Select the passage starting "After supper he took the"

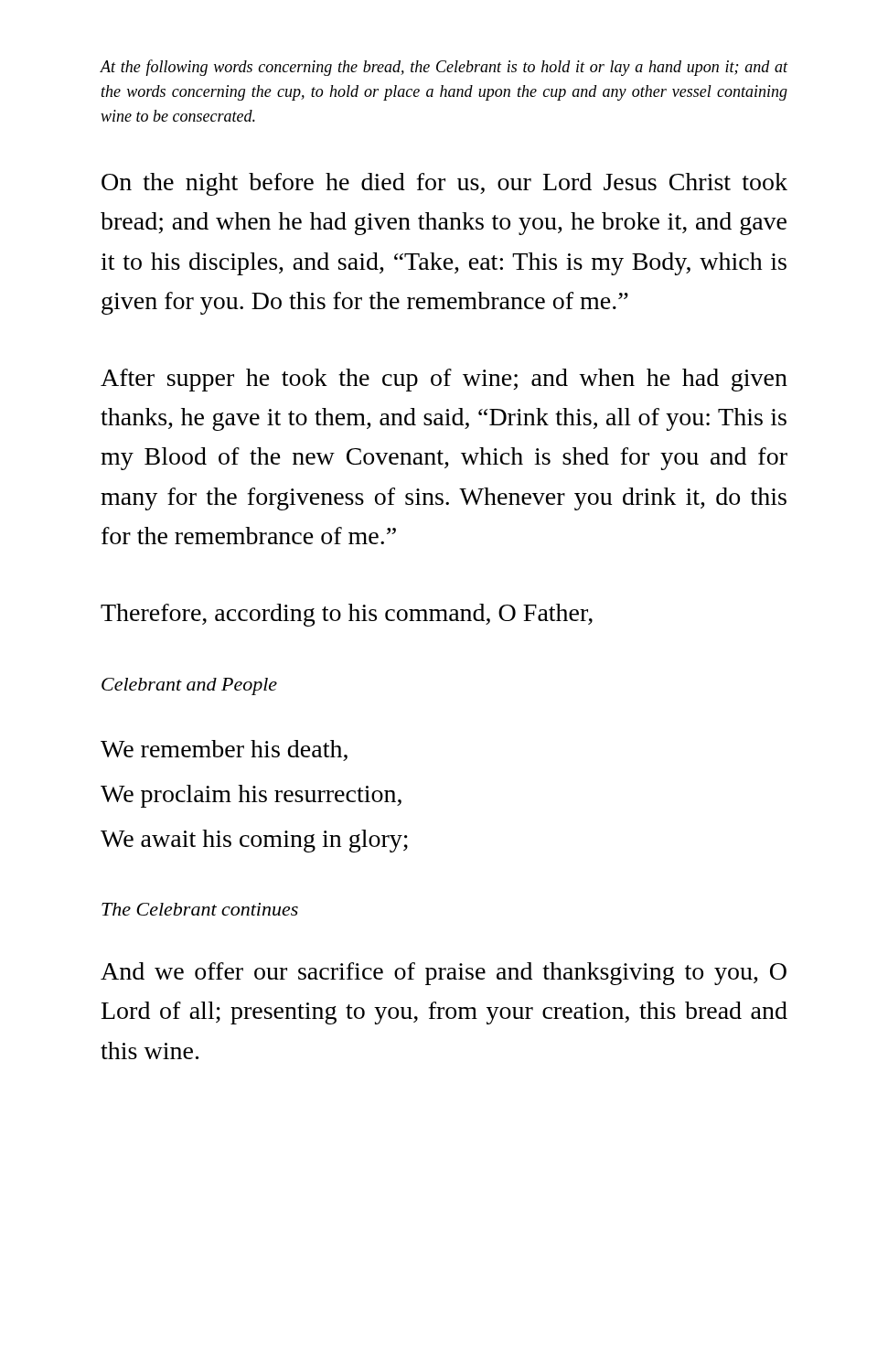click(x=444, y=456)
